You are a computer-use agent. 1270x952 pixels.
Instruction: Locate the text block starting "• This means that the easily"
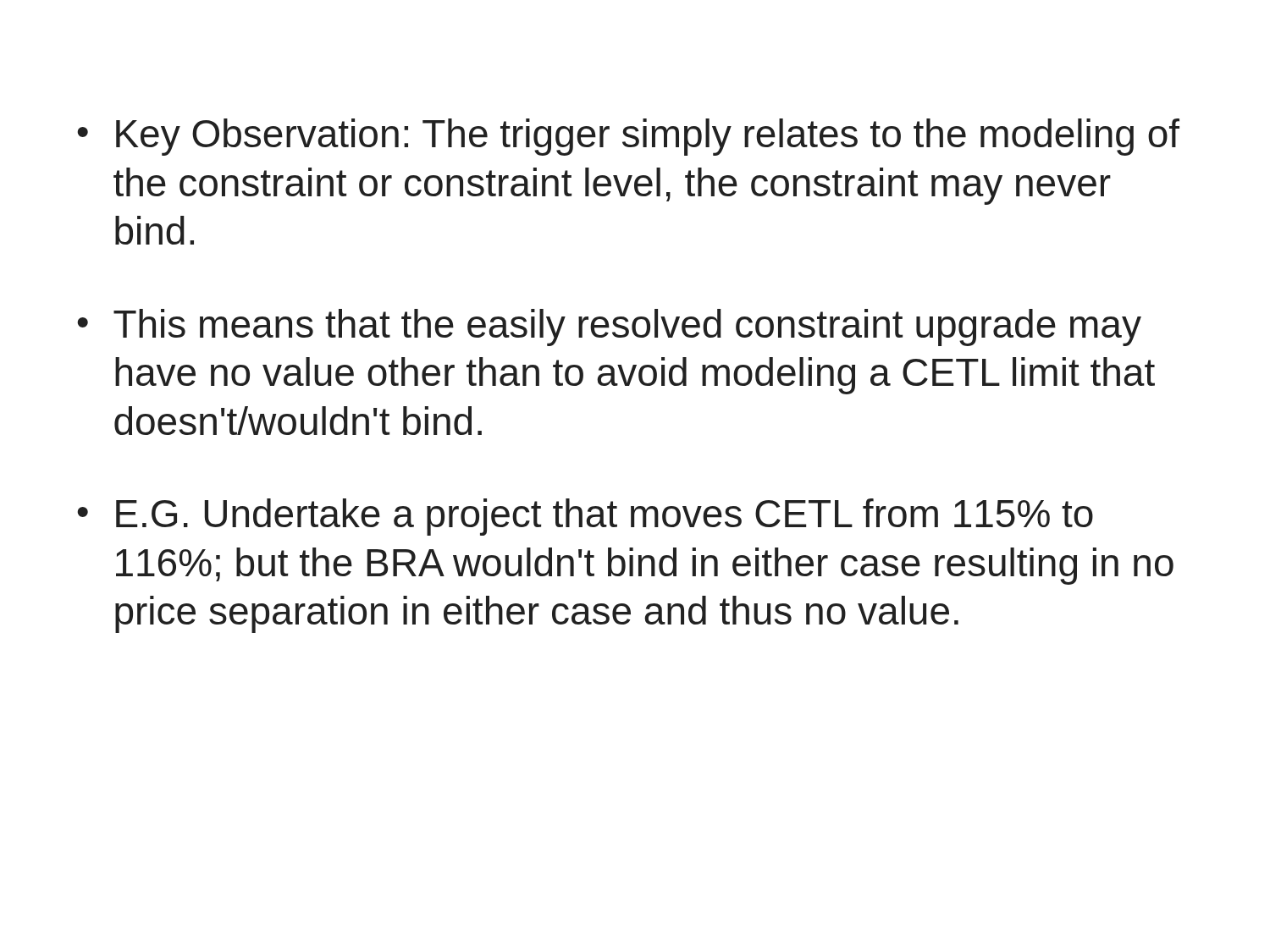635,373
